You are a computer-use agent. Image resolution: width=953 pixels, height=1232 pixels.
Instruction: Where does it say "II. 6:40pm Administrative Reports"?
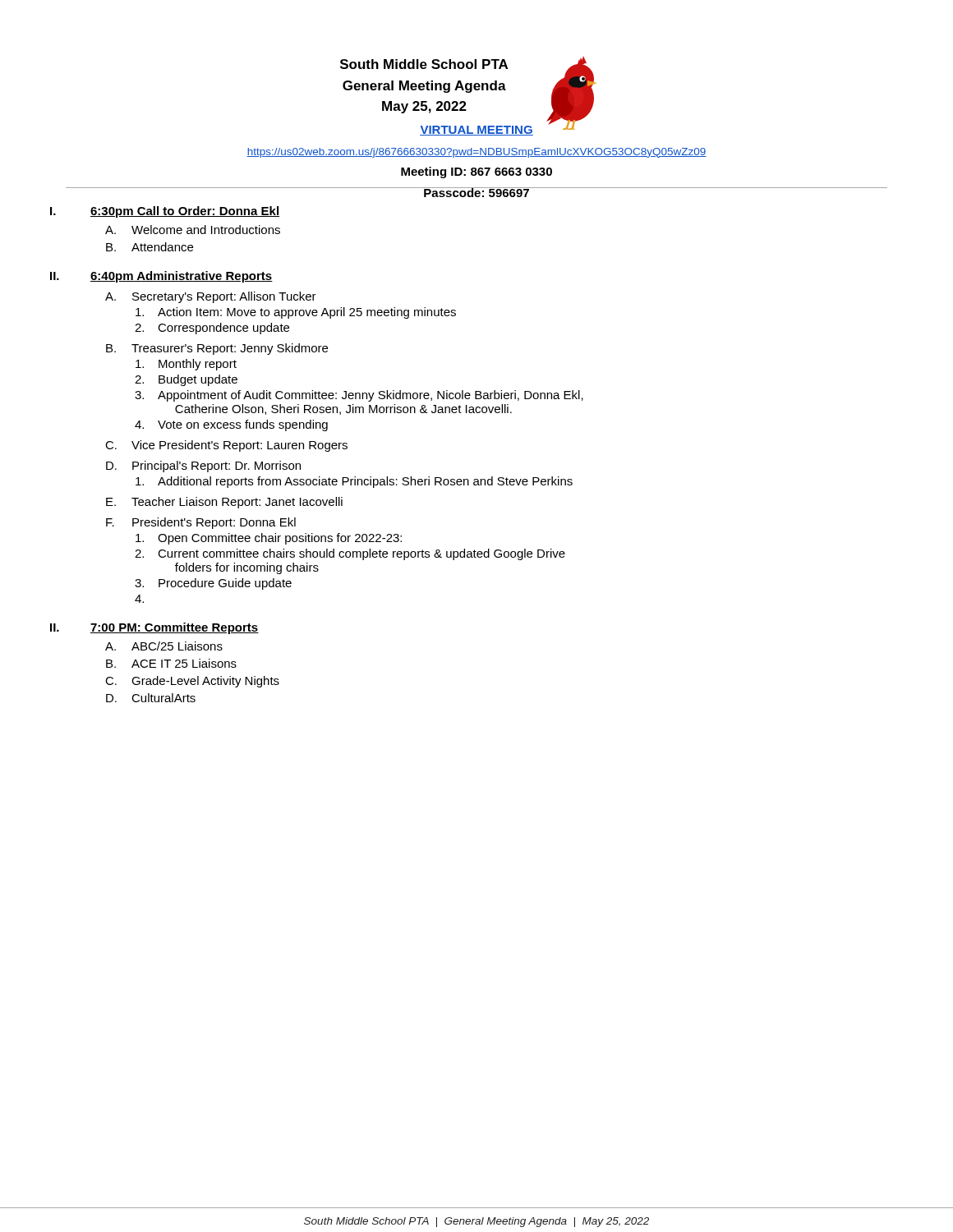161,276
